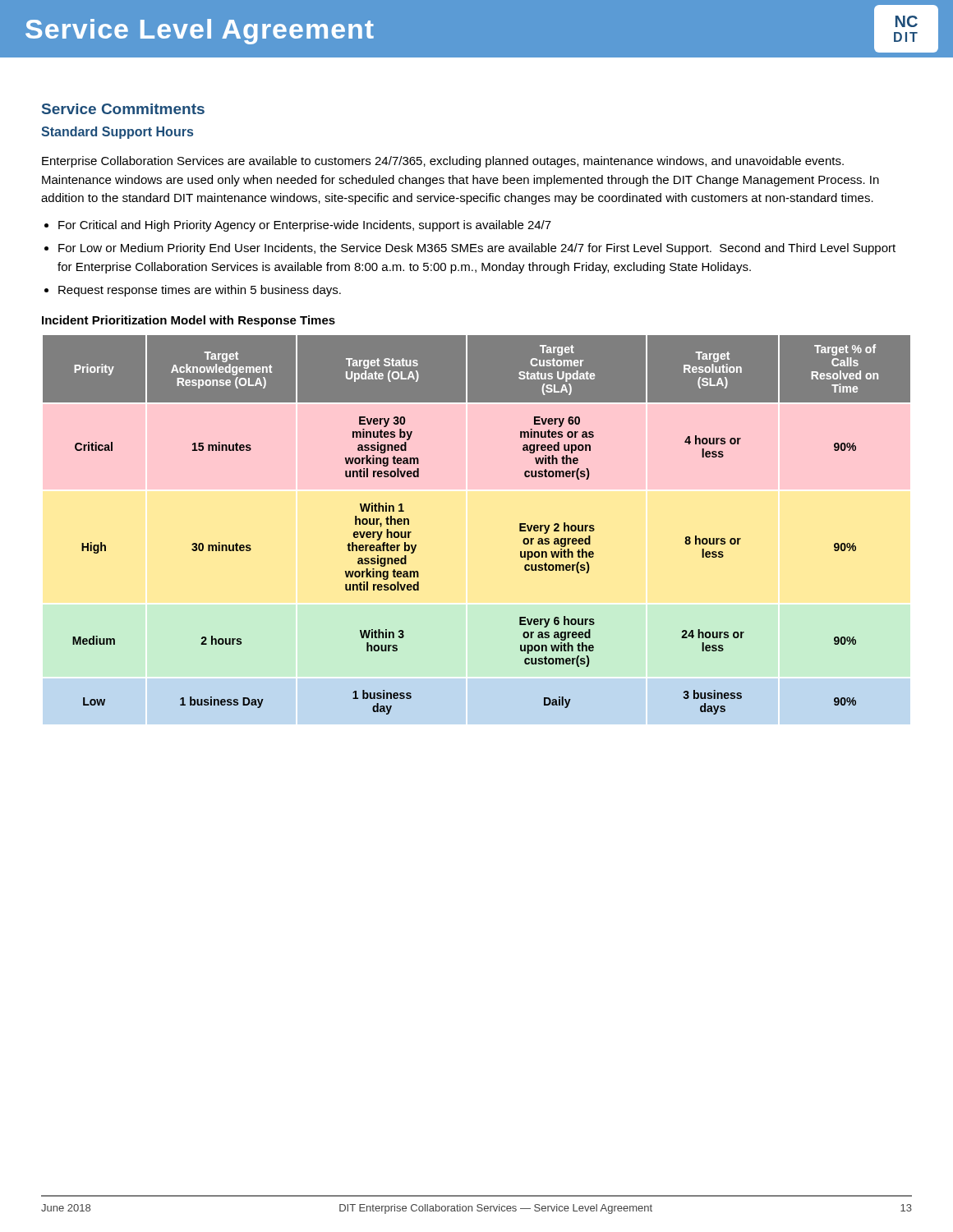Screen dimensions: 1232x953
Task: Select the caption that reads "Incident Prioritization Model with Response Times"
Action: pyautogui.click(x=189, y=321)
